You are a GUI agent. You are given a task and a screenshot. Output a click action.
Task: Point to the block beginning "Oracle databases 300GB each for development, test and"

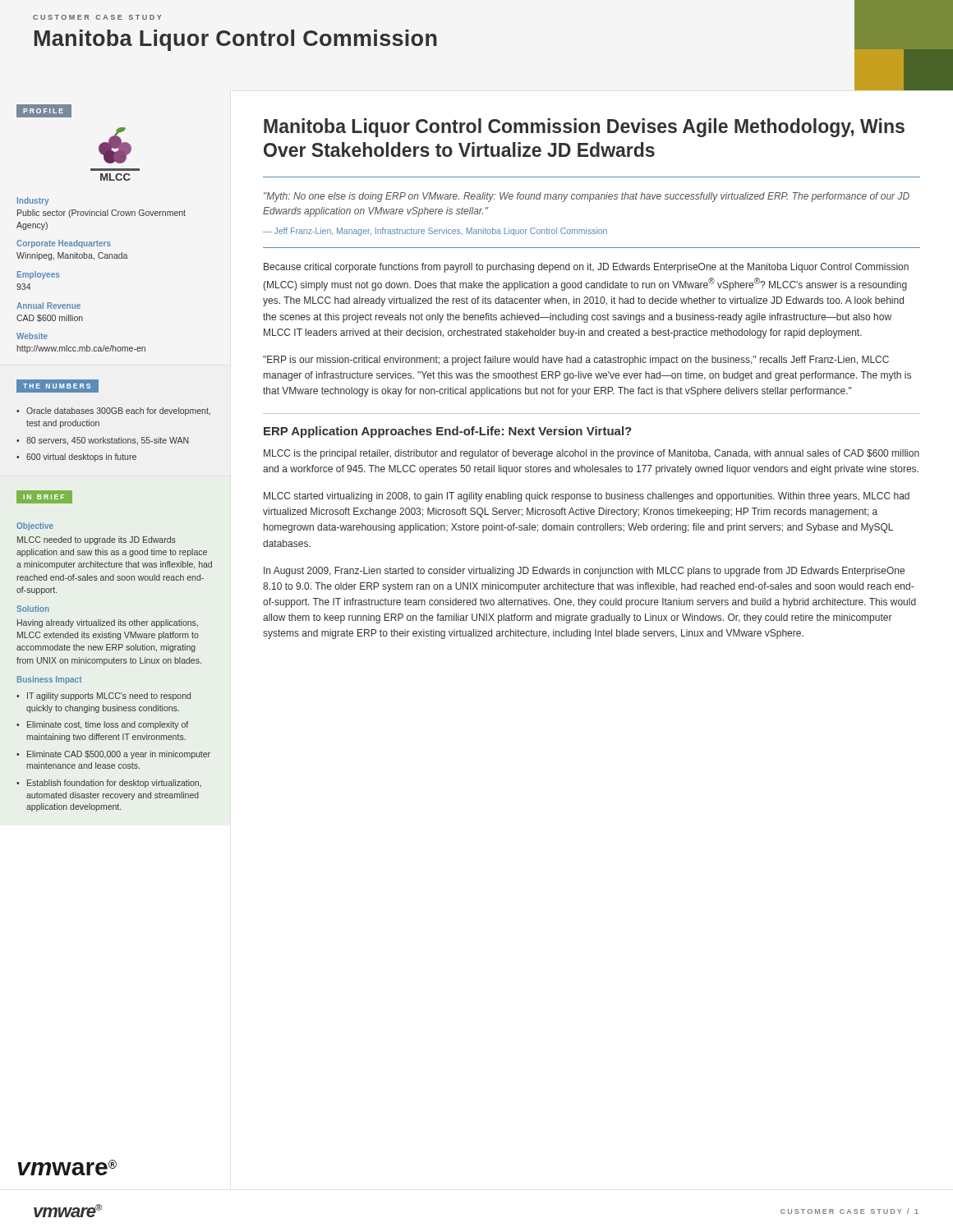click(119, 417)
